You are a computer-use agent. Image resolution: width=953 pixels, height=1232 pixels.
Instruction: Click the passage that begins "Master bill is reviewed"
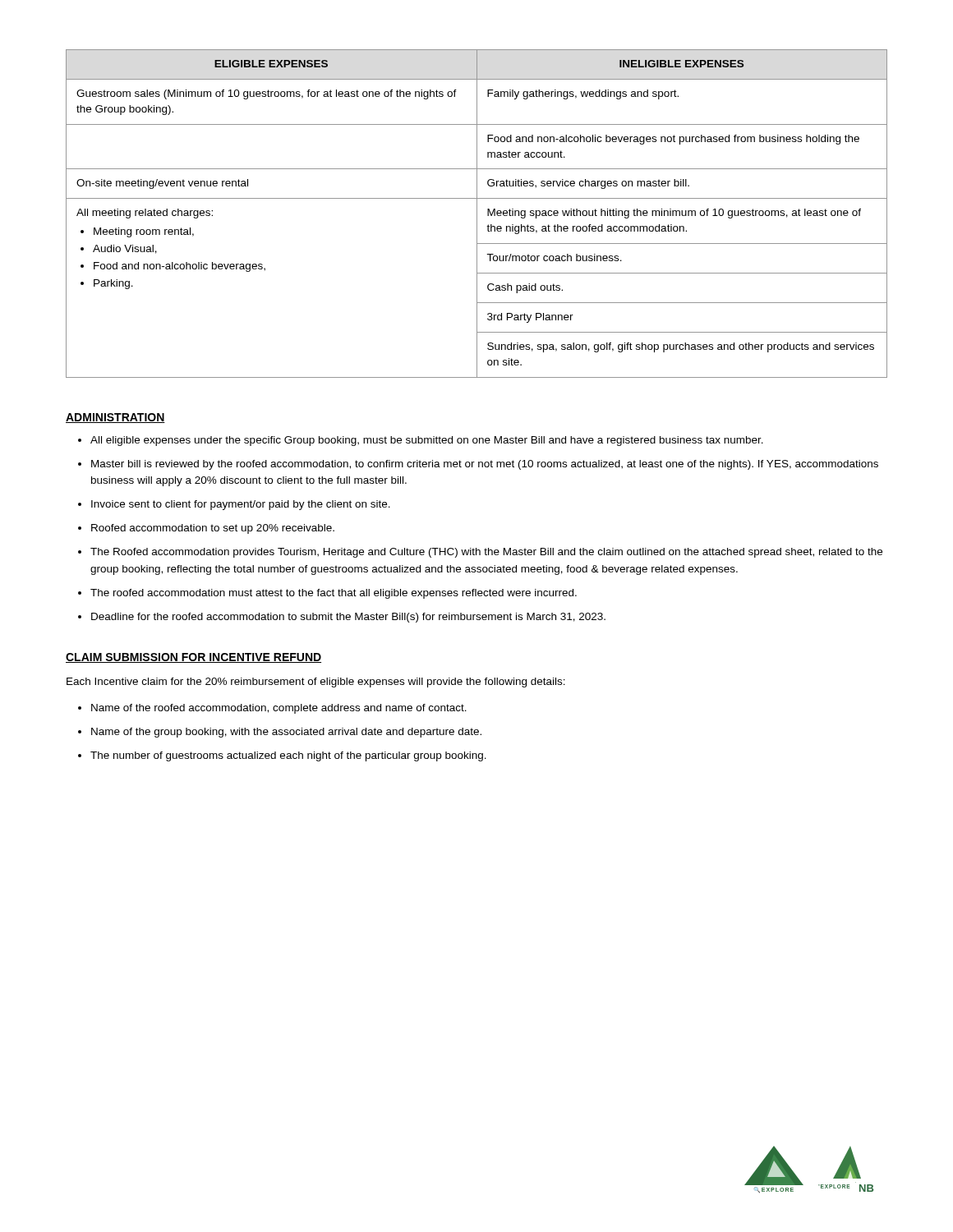[x=489, y=473]
